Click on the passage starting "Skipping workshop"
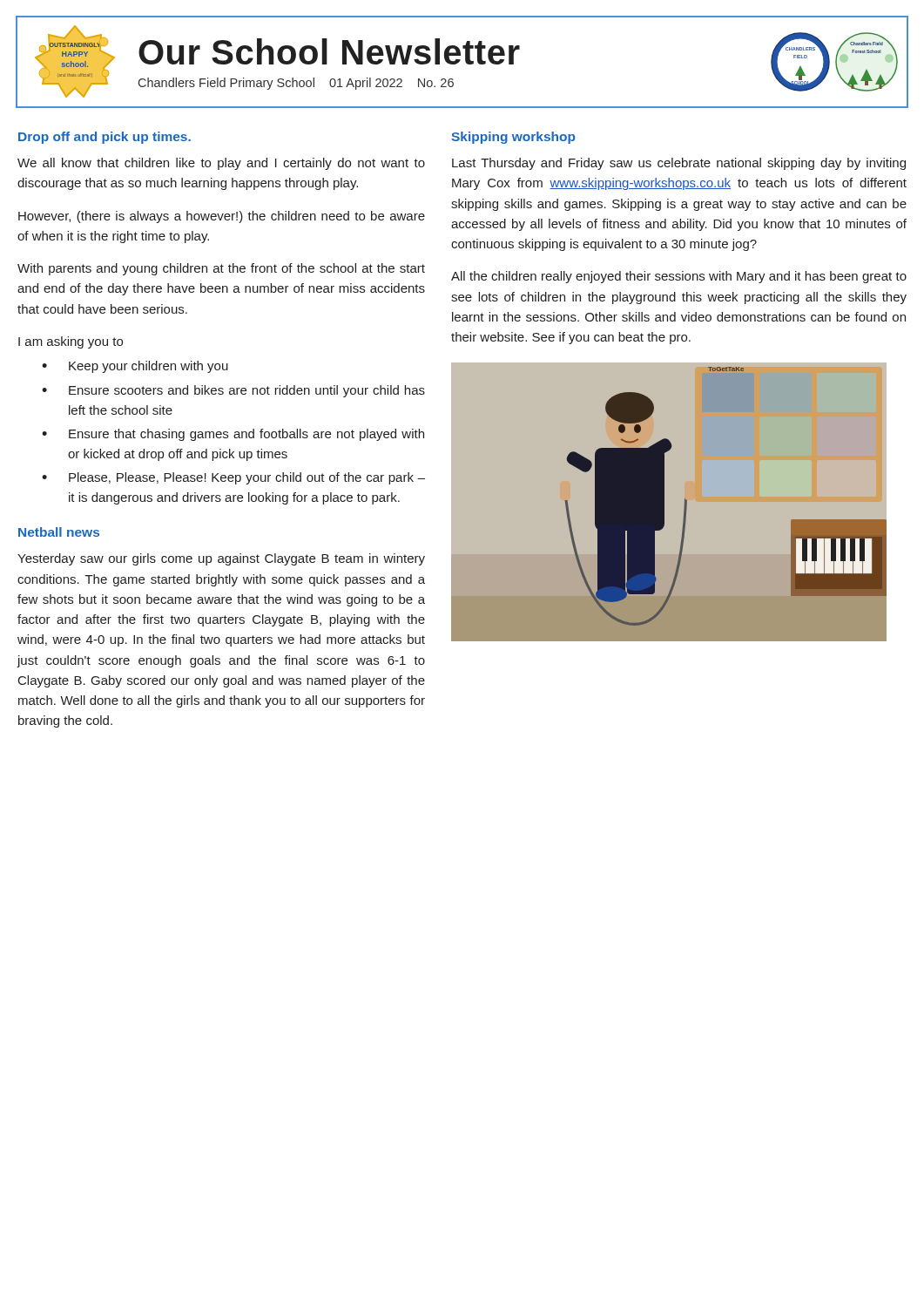Viewport: 924px width, 1307px height. (513, 136)
